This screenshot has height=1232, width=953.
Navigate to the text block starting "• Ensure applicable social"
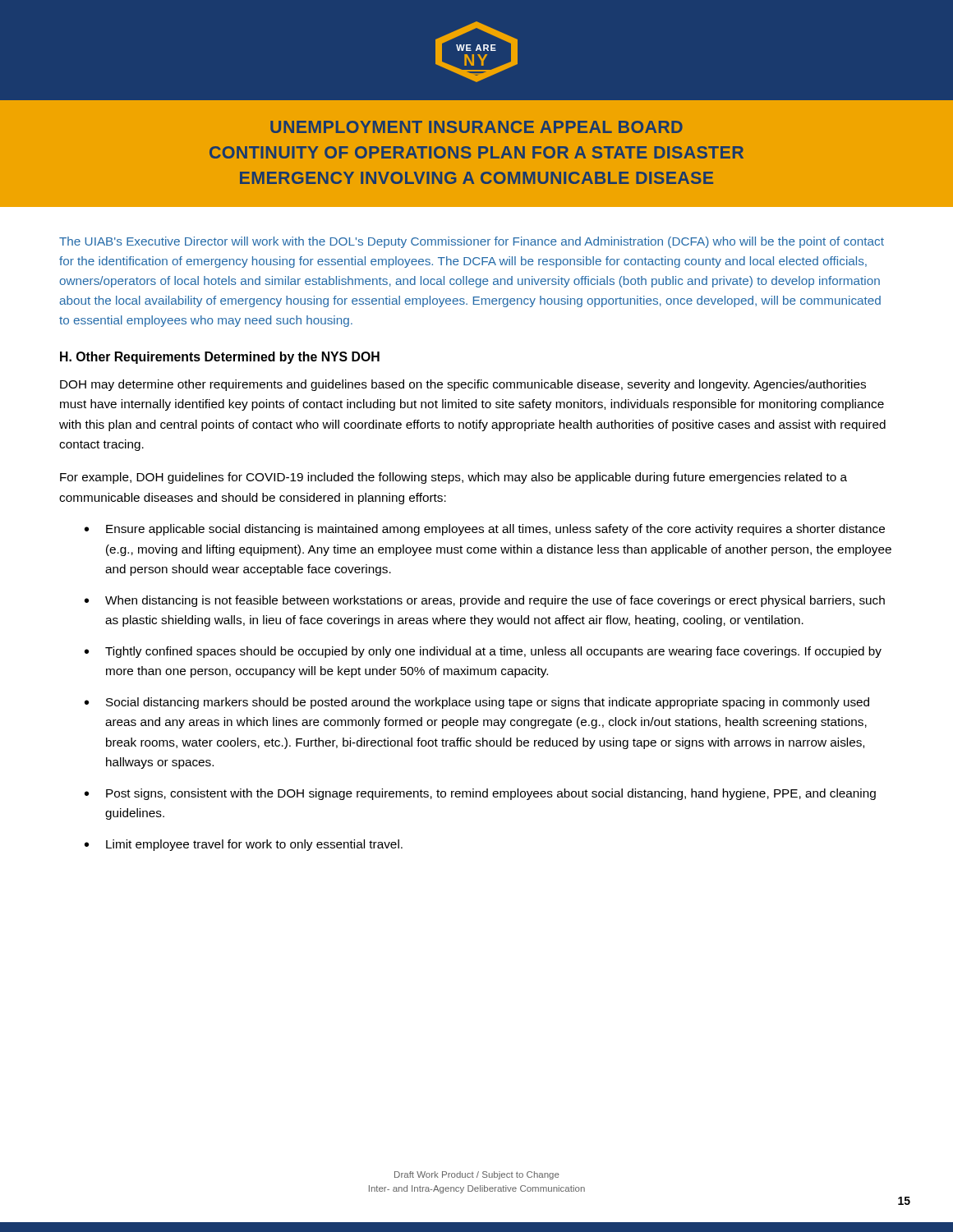pos(489,550)
